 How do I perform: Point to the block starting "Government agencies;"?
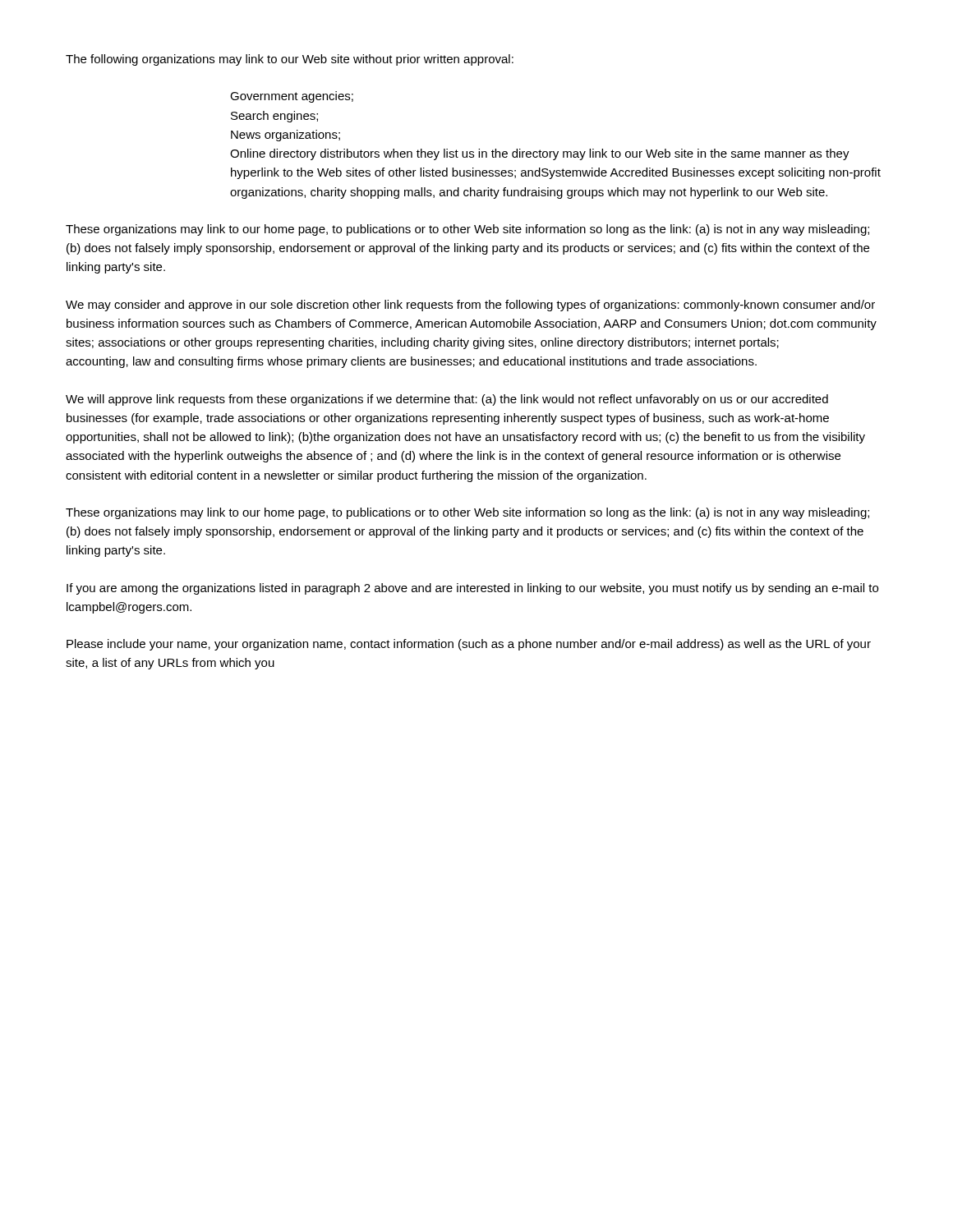292,96
